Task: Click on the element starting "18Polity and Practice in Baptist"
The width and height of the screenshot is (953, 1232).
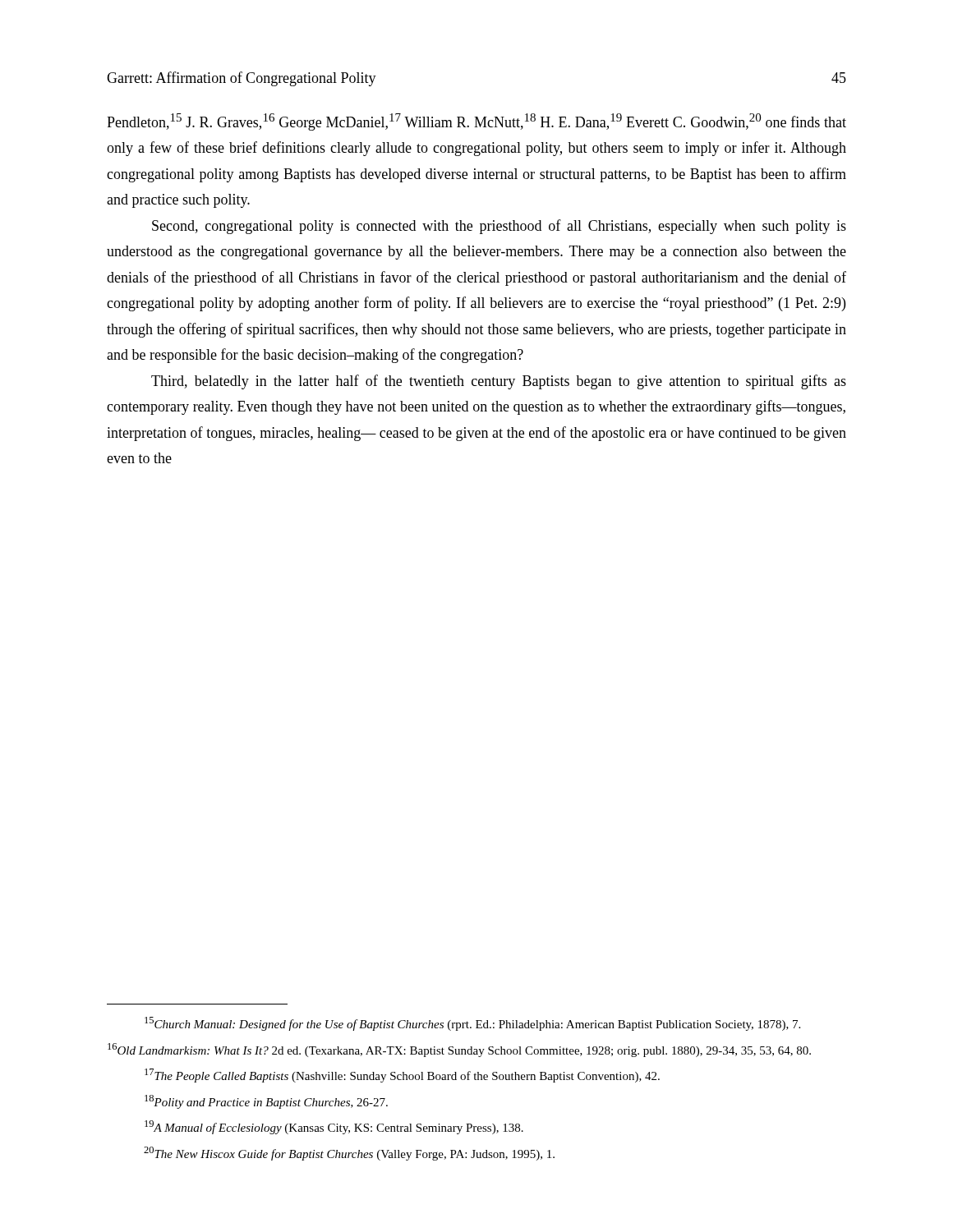Action: pyautogui.click(x=266, y=1100)
